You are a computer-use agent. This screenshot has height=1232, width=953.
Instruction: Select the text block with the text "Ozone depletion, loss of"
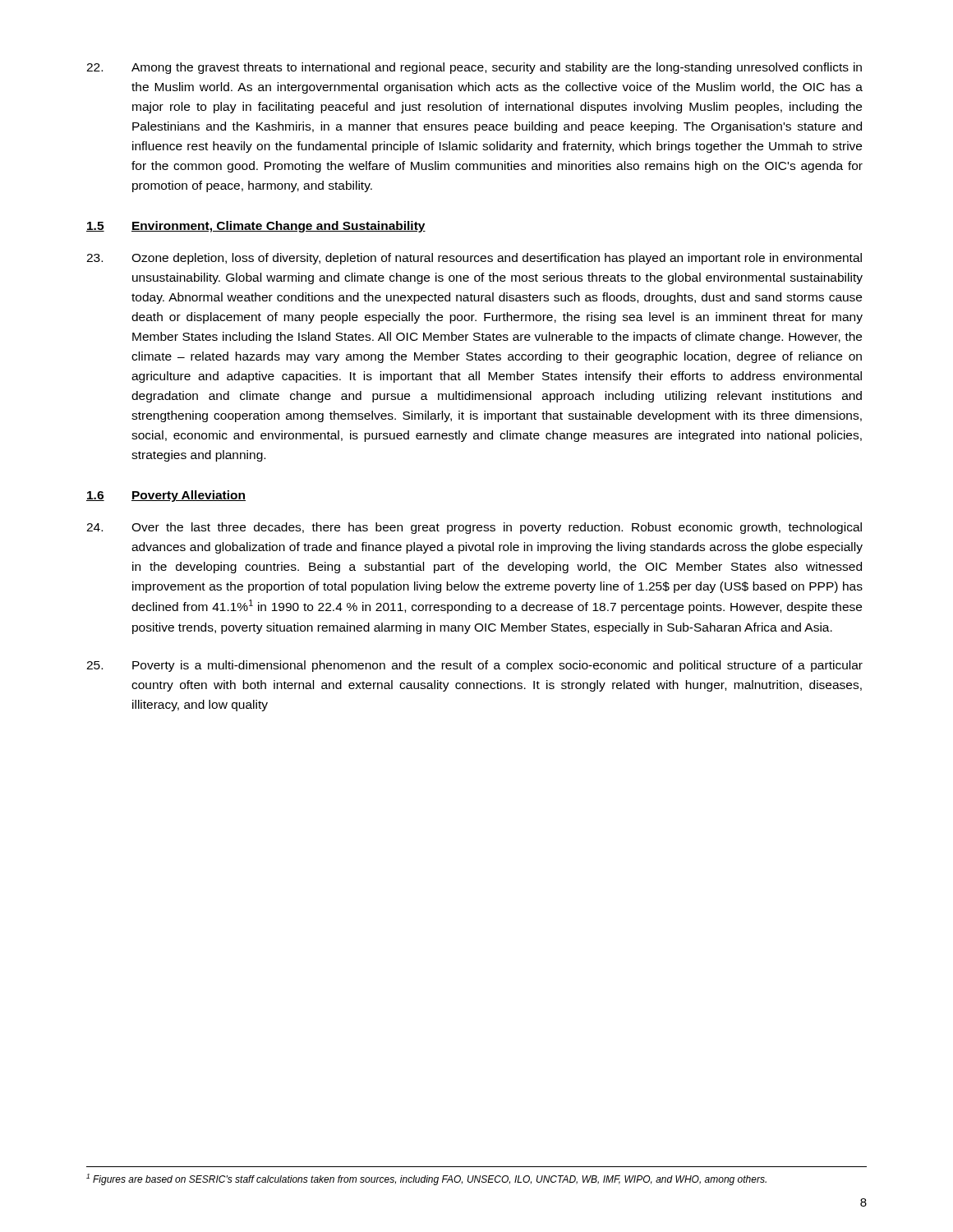click(x=474, y=357)
